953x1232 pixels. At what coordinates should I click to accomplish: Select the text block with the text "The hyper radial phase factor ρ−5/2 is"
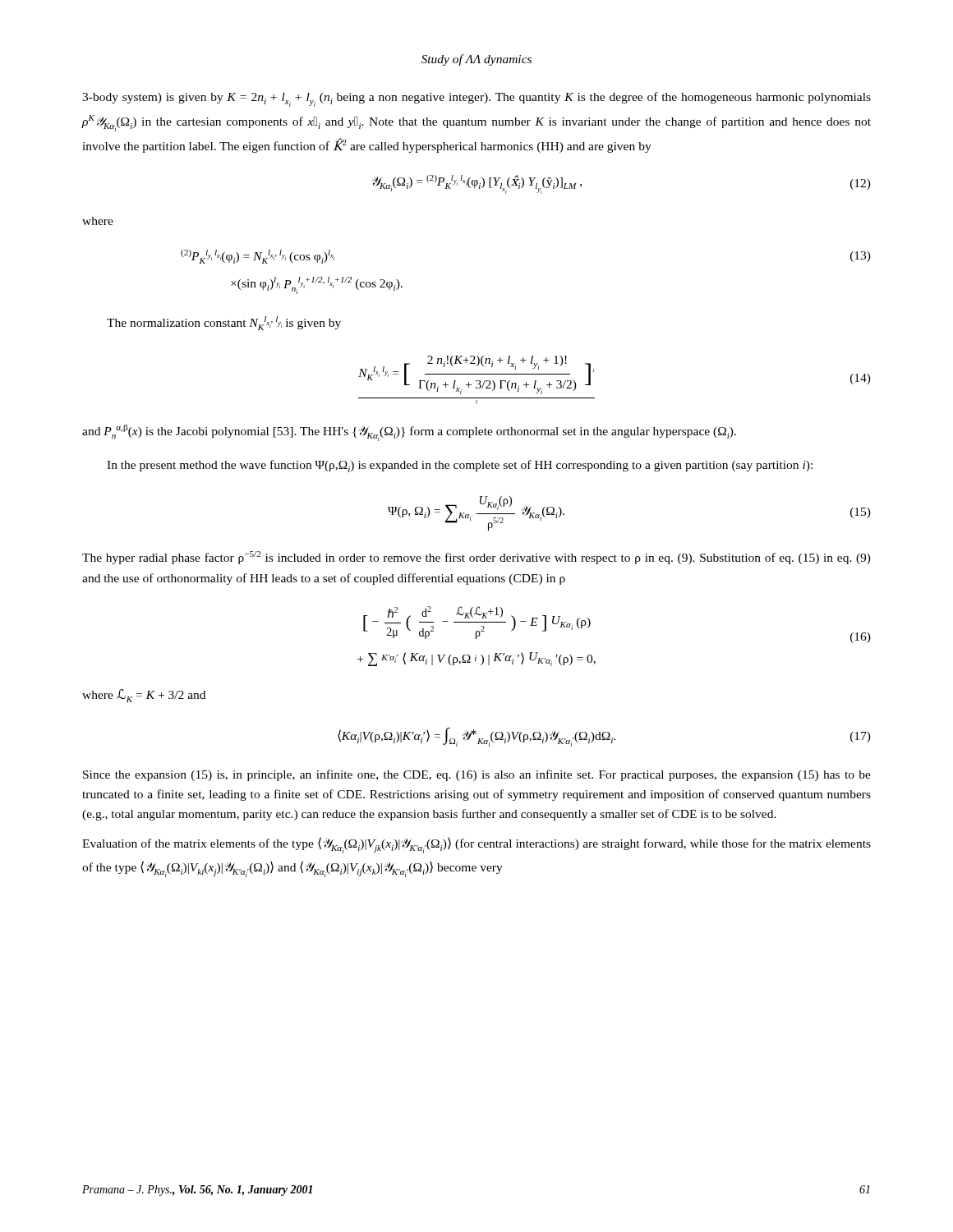tap(476, 567)
